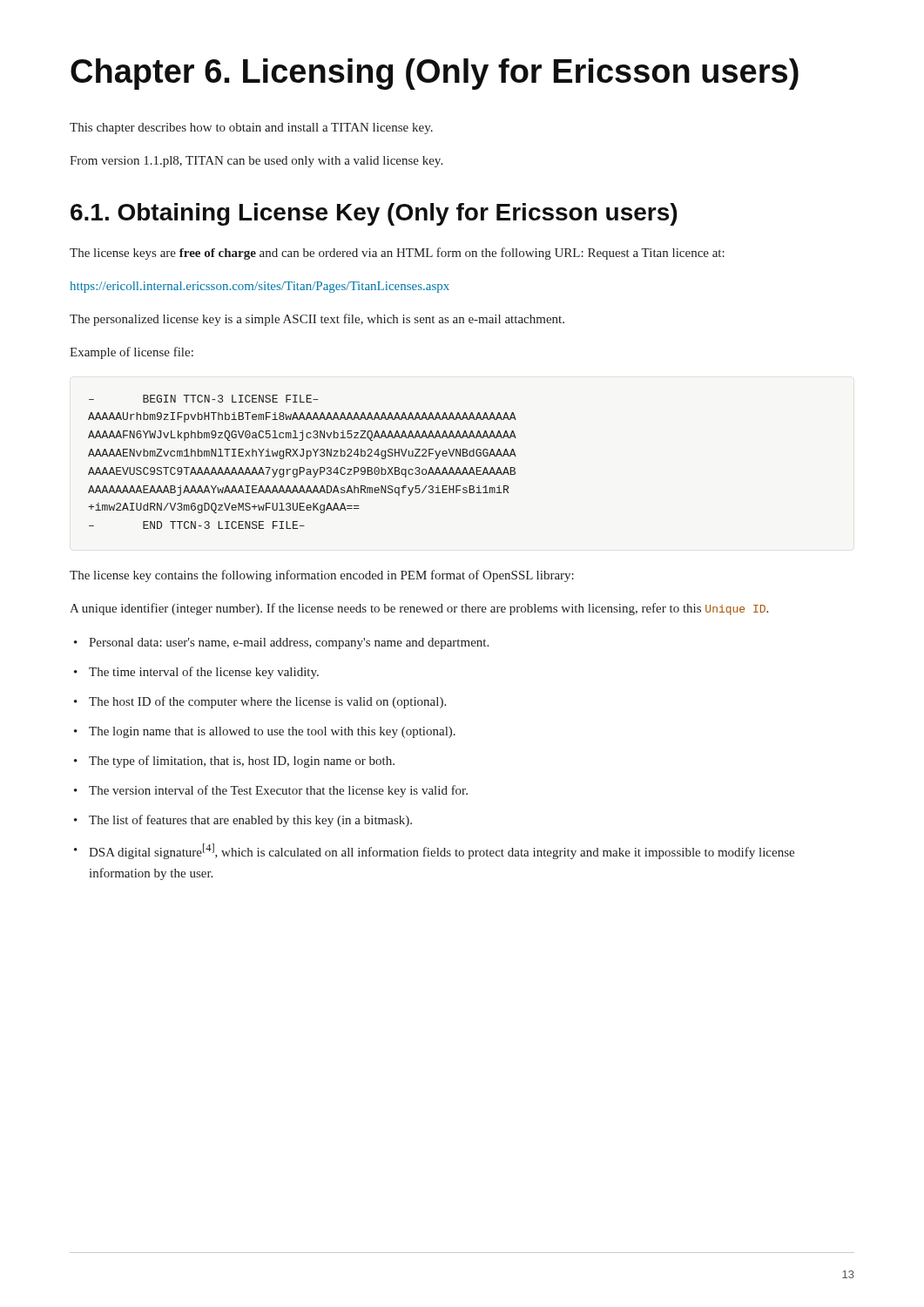Select the element starting "The license key contains the"

[x=462, y=575]
